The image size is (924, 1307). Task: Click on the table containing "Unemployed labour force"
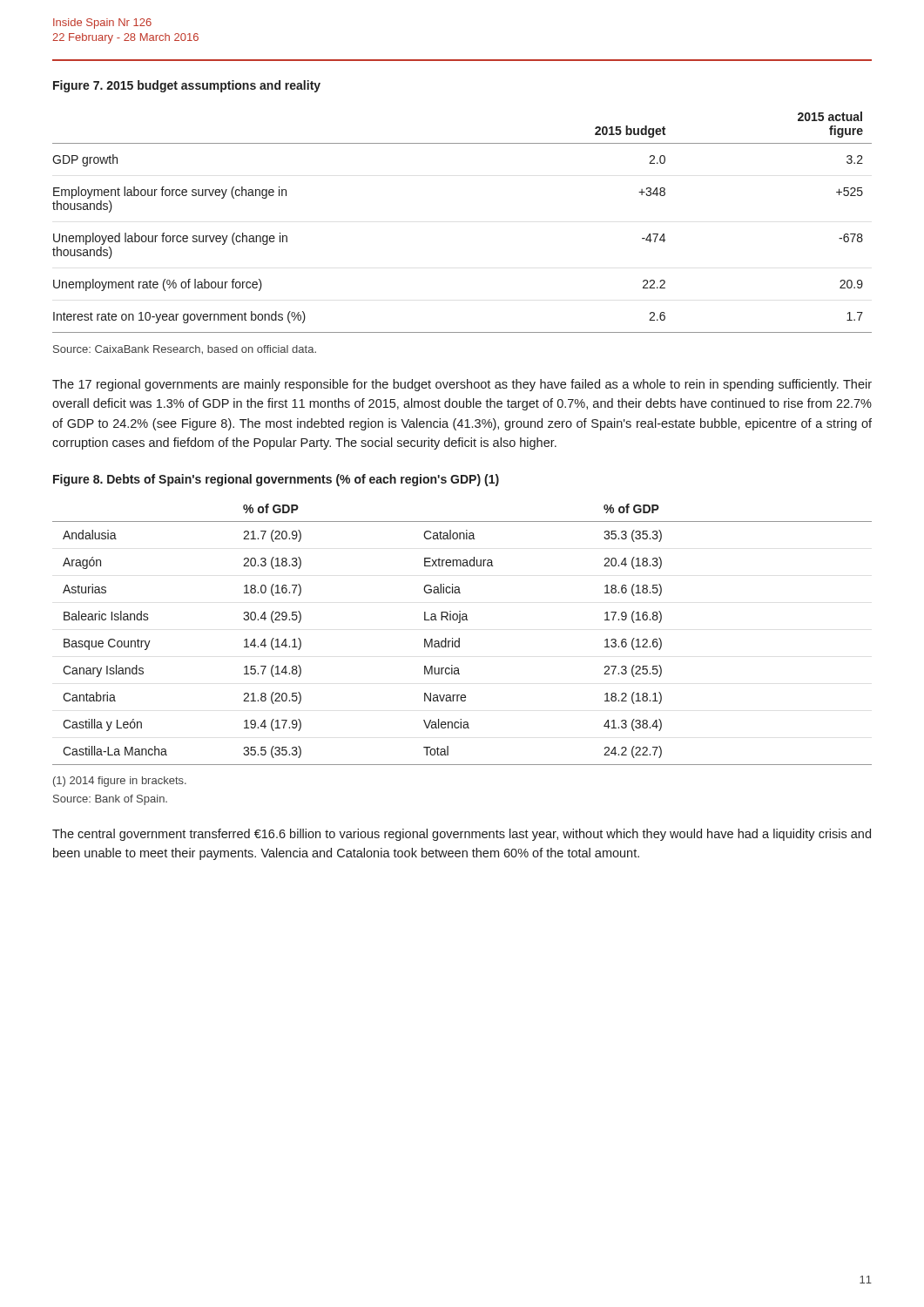click(462, 219)
